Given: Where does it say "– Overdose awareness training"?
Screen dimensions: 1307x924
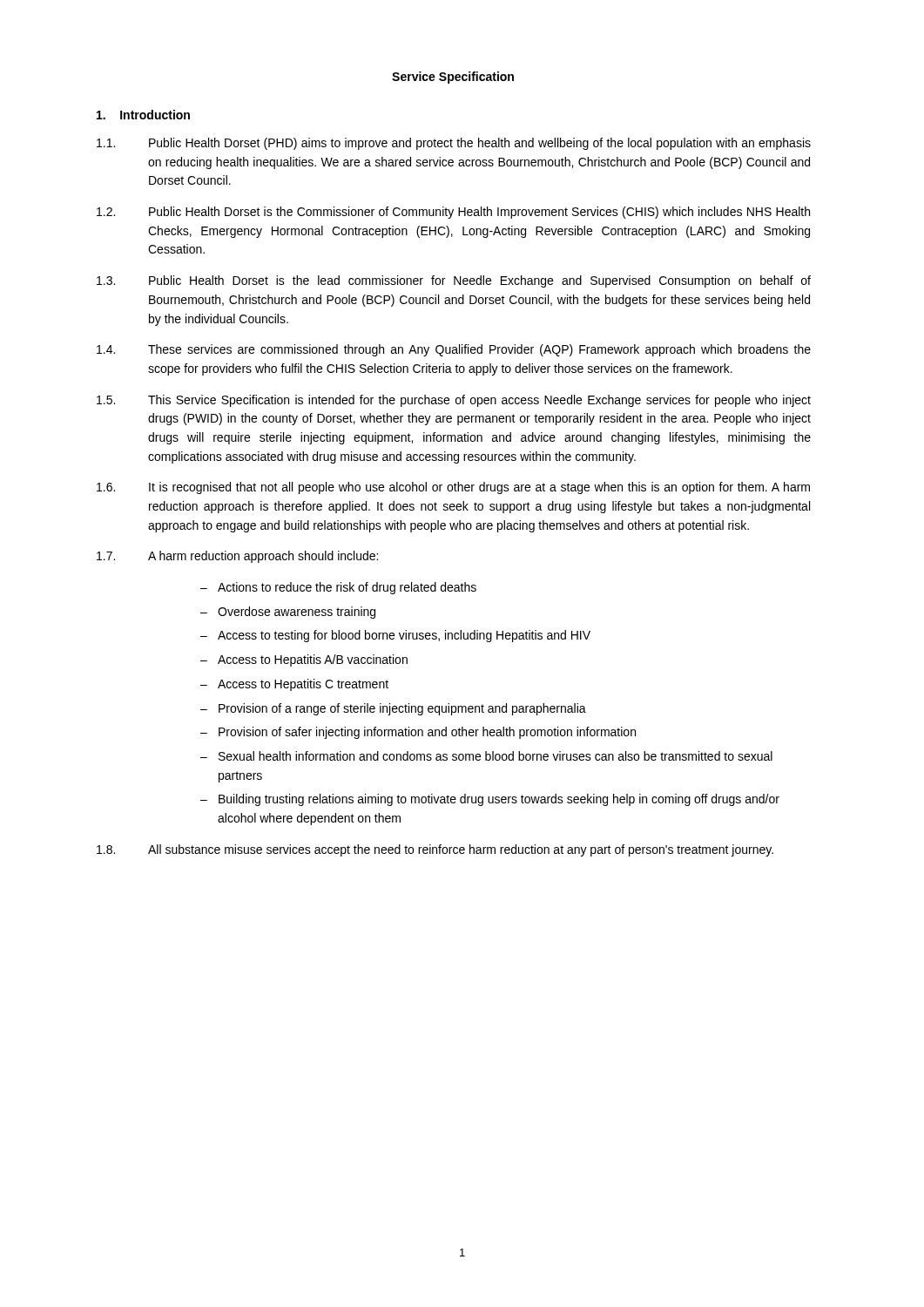Looking at the screenshot, I should (288, 613).
